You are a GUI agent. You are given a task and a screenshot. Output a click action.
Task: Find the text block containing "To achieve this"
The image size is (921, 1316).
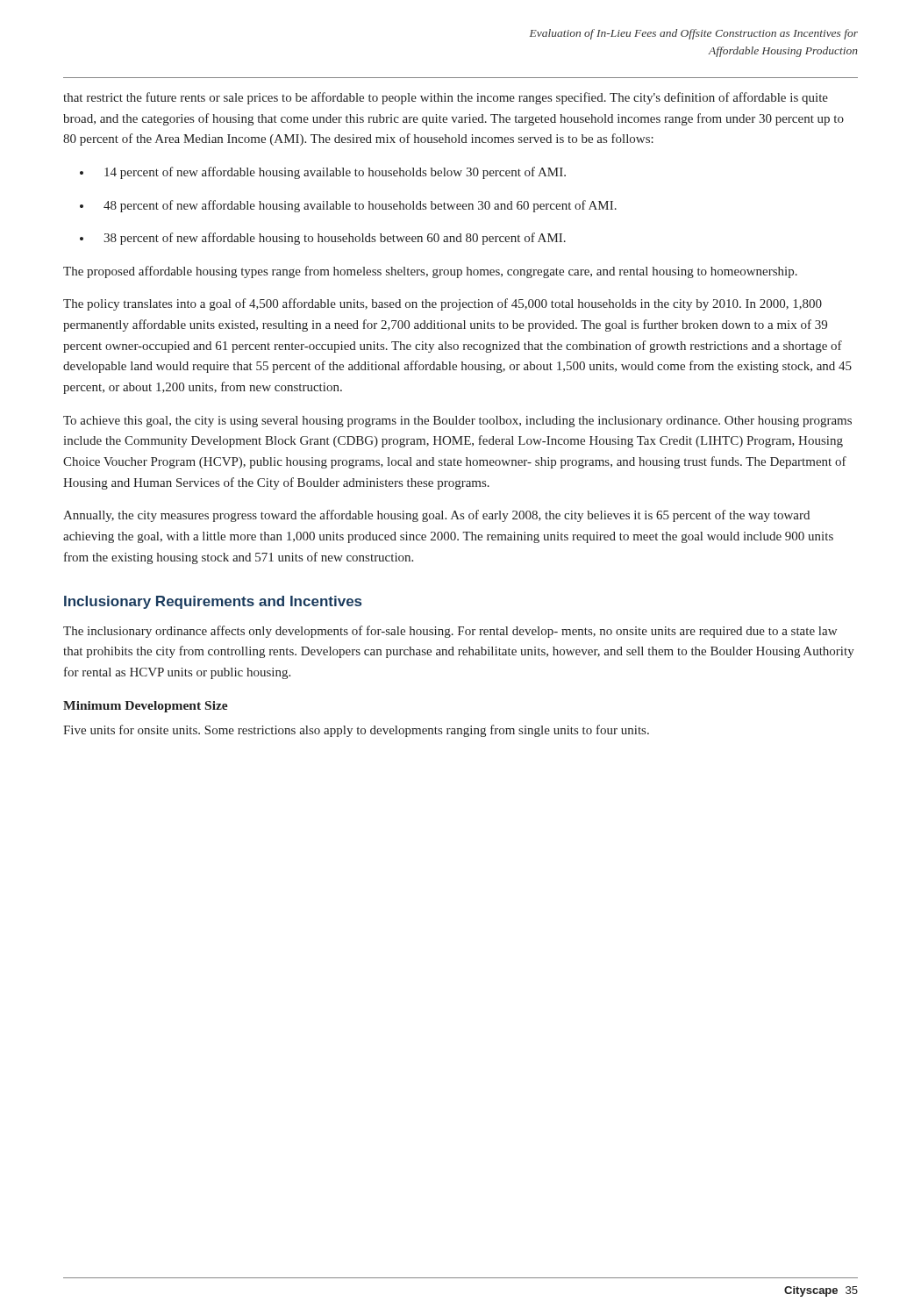458,451
